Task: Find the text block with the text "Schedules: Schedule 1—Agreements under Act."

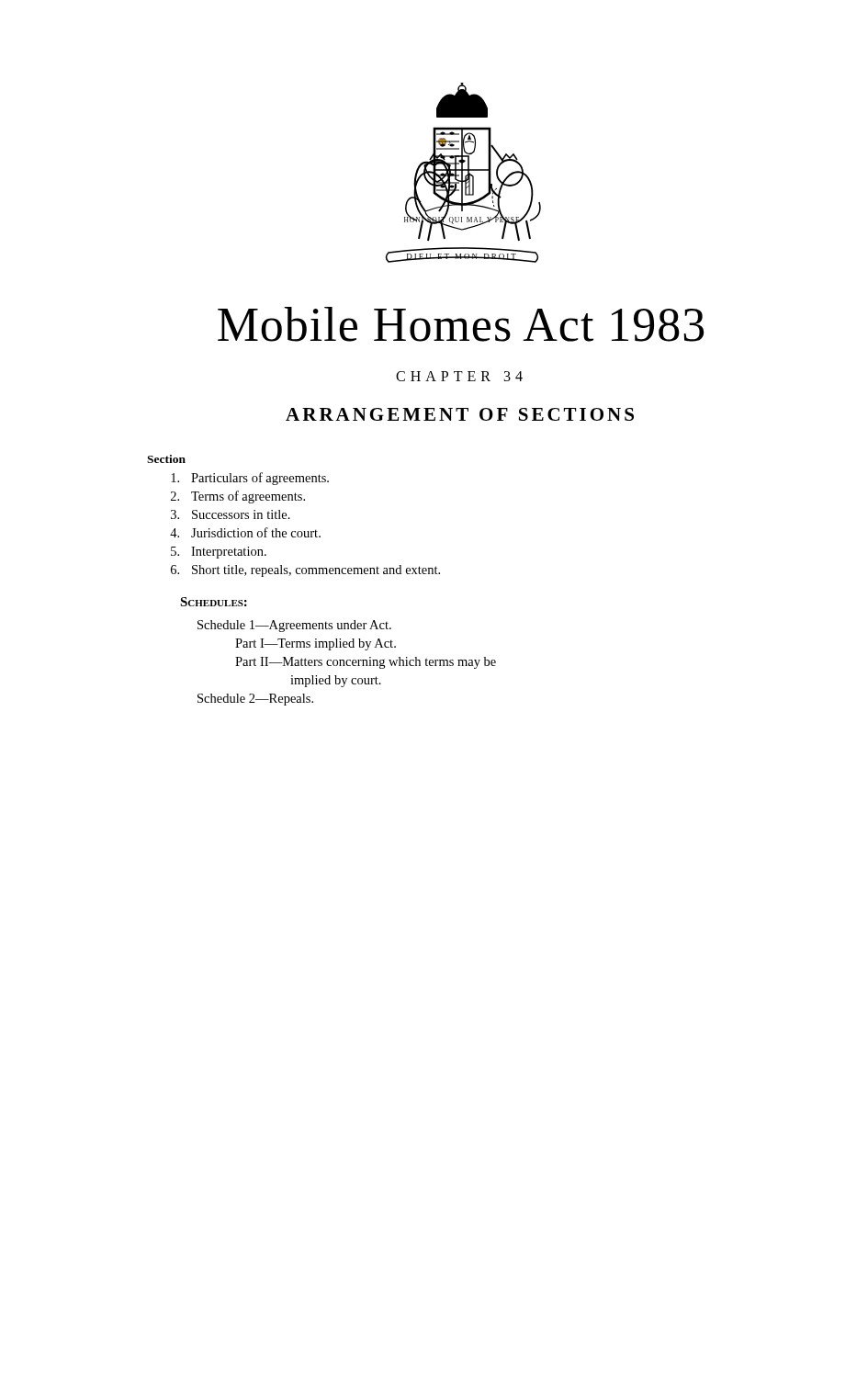Action: (x=478, y=650)
